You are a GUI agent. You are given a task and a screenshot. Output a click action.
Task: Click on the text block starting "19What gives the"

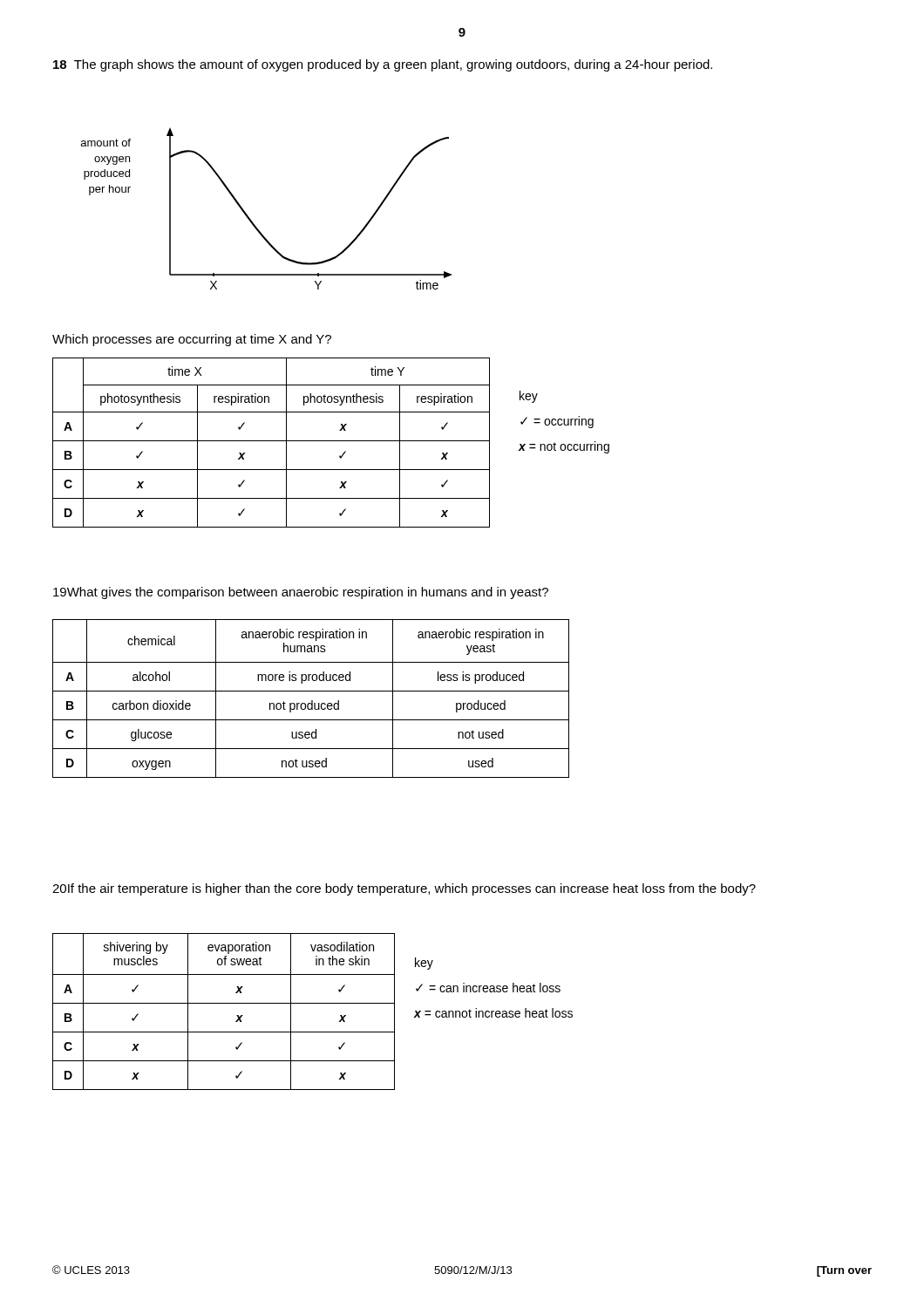click(301, 592)
